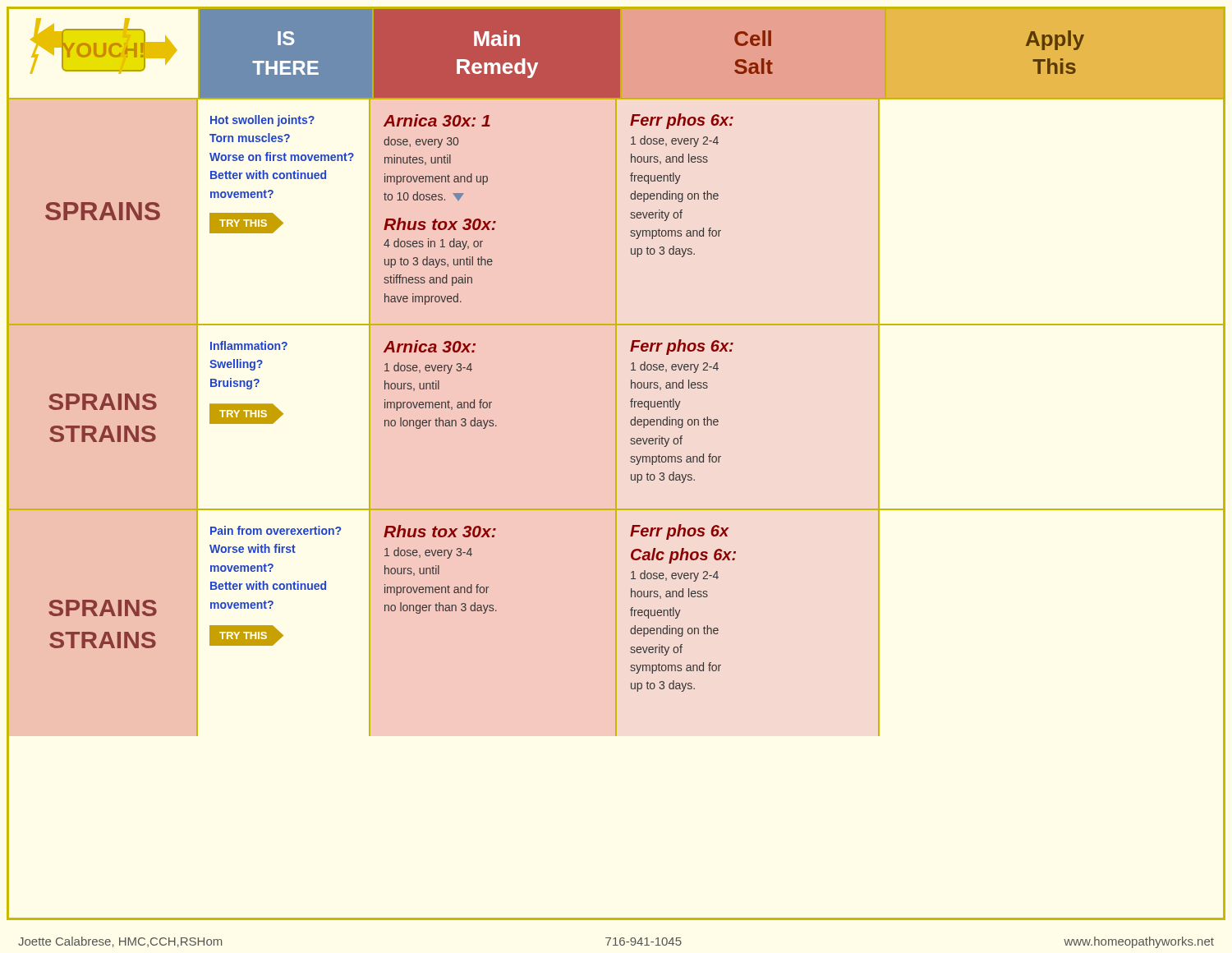Find the text block that says "Arnica 30x: 1 dose, every 30minutes, untilimprovement and"
The width and height of the screenshot is (1232, 953).
tap(493, 209)
